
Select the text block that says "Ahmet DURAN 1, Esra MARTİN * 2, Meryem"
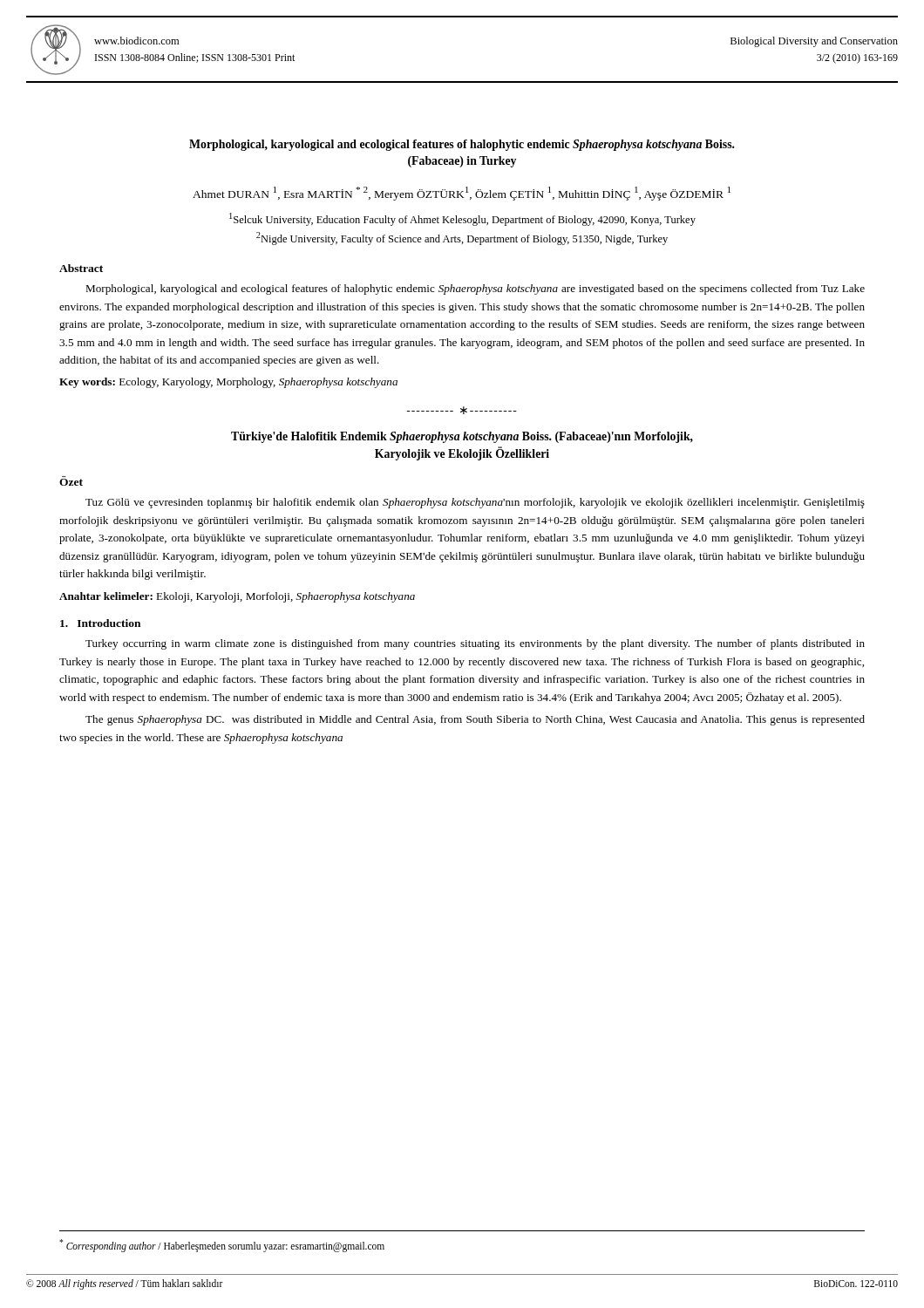462,192
